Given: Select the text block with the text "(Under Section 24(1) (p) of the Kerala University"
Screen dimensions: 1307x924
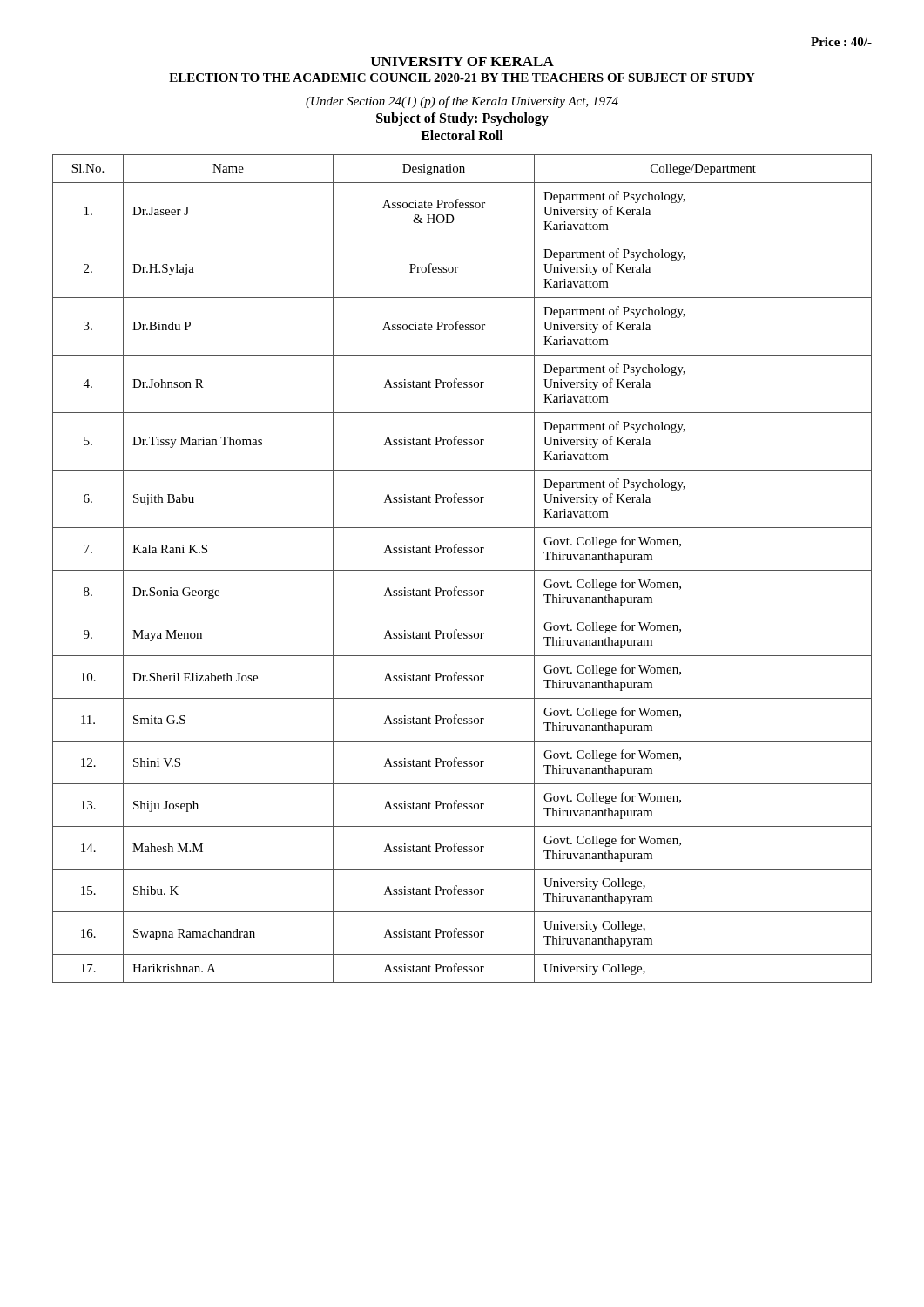Looking at the screenshot, I should [x=462, y=101].
